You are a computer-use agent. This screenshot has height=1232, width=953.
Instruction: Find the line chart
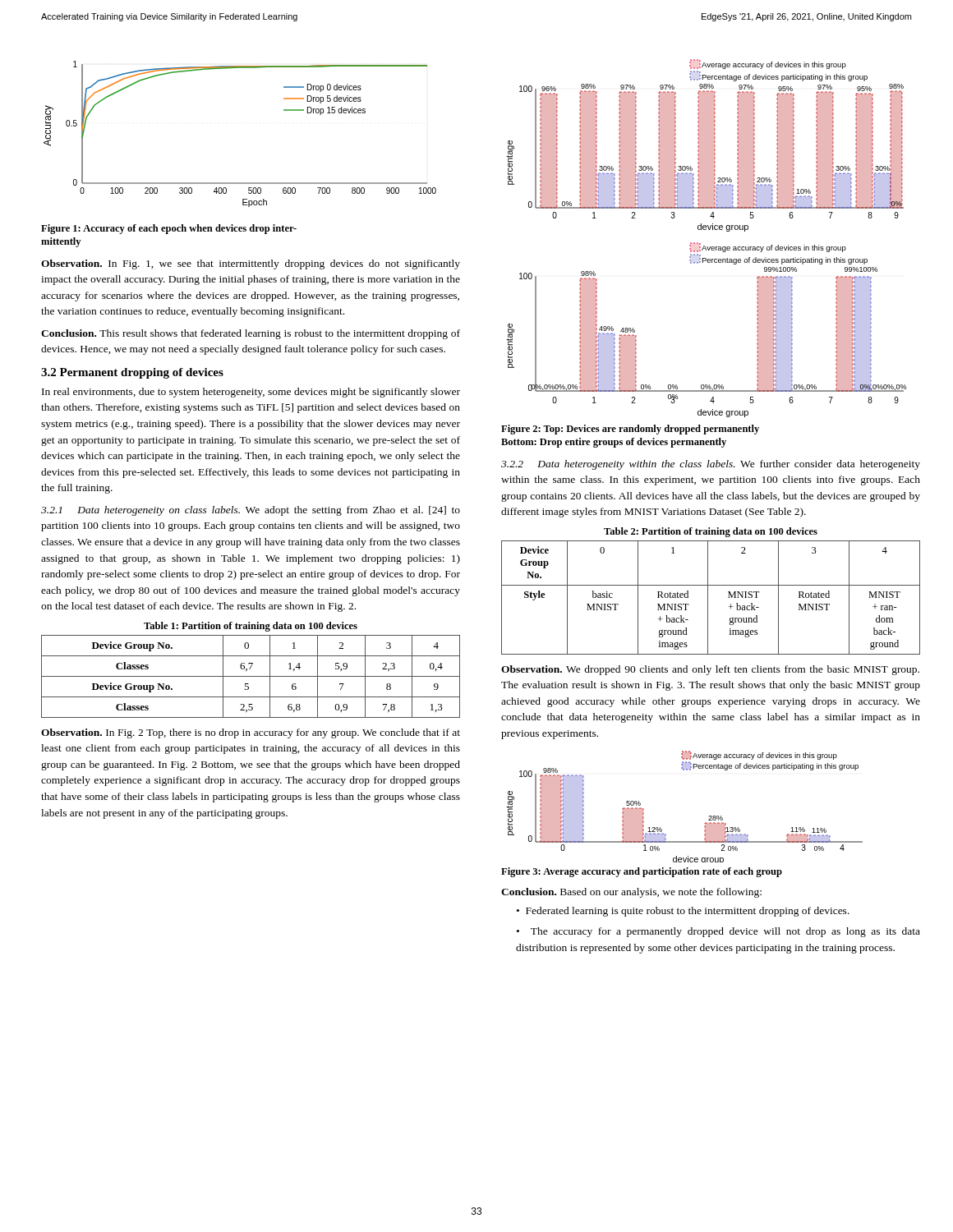[251, 138]
